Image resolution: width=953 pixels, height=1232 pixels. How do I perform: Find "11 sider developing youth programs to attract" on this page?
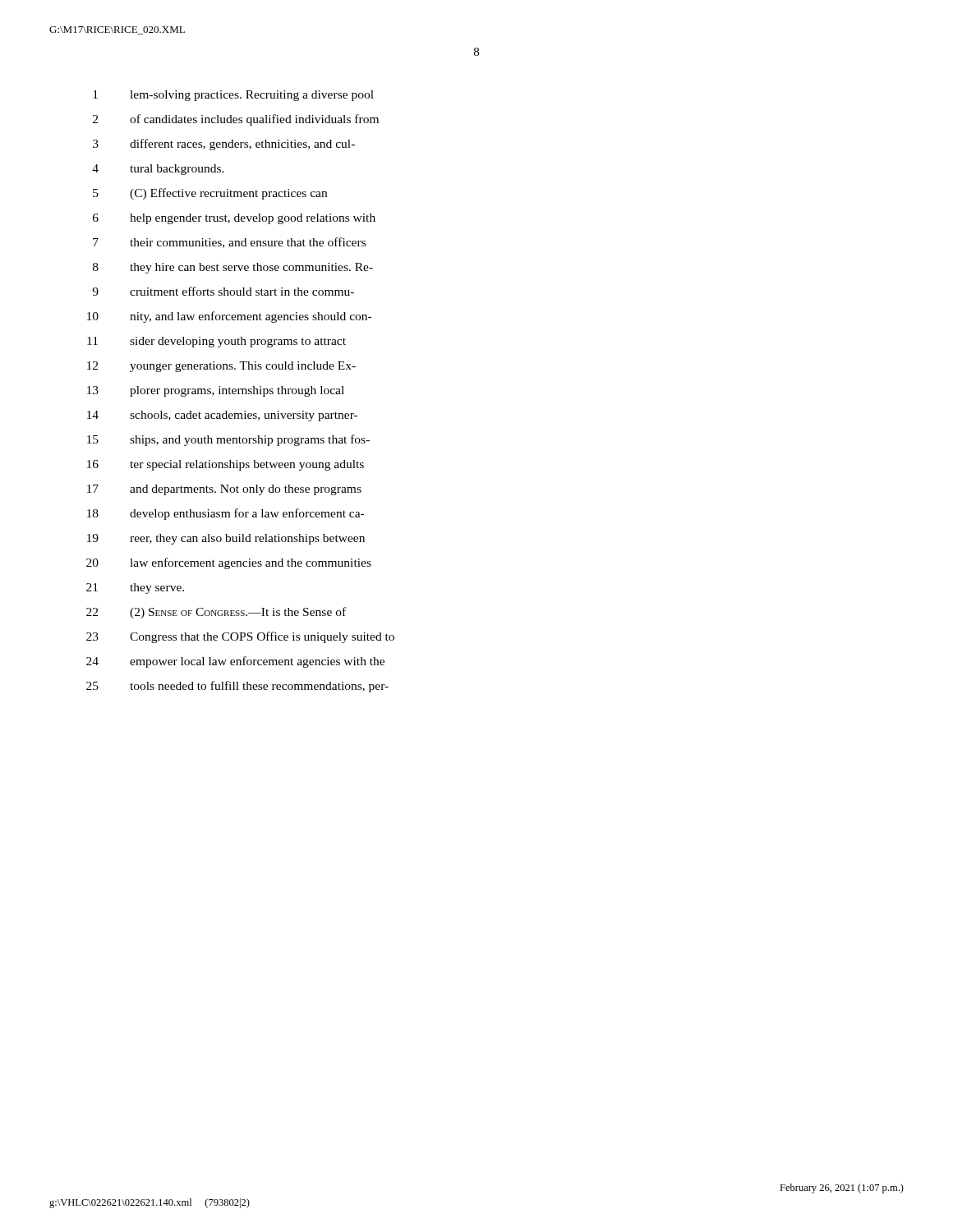tap(216, 342)
